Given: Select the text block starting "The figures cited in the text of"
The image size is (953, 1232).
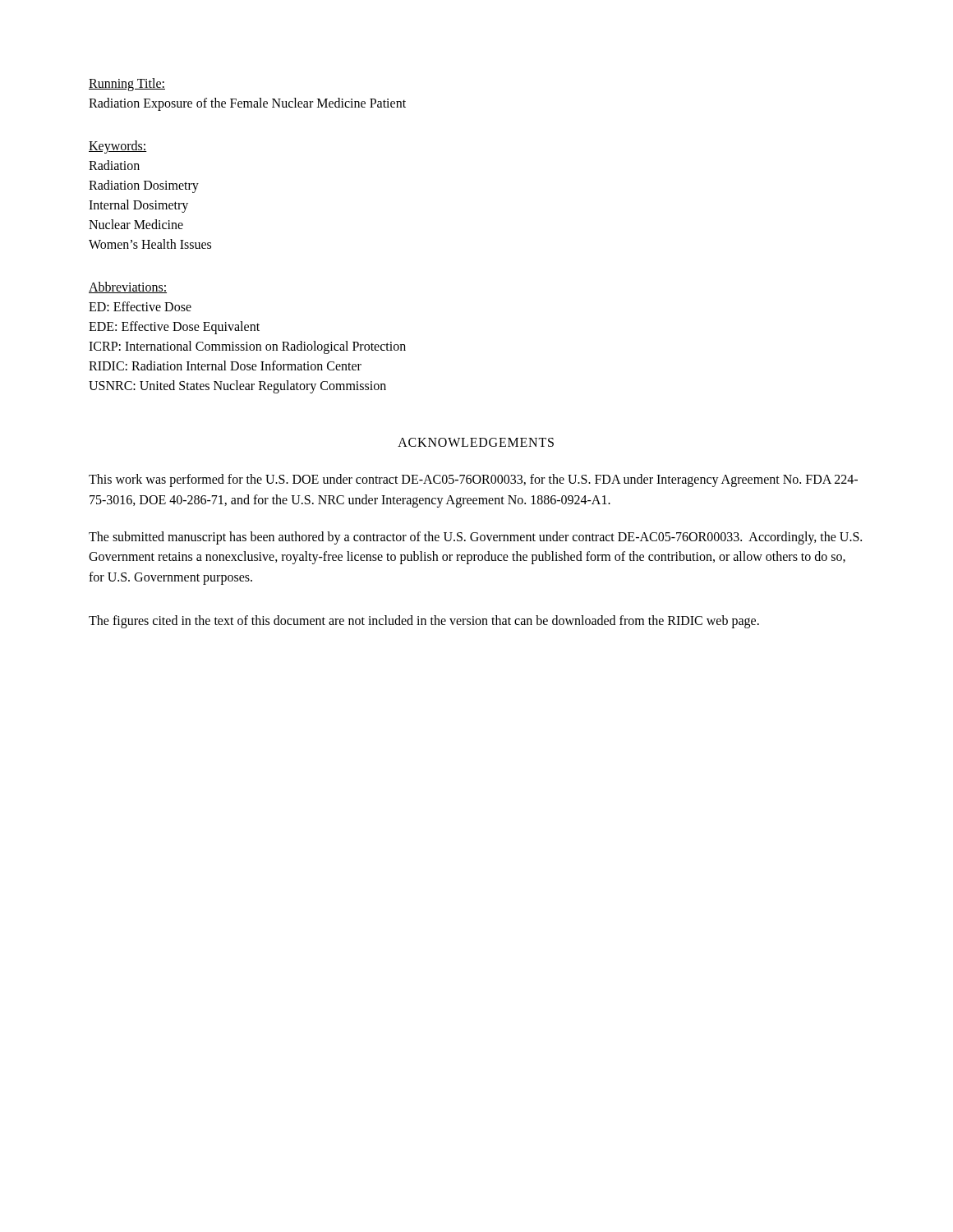Looking at the screenshot, I should tap(424, 620).
